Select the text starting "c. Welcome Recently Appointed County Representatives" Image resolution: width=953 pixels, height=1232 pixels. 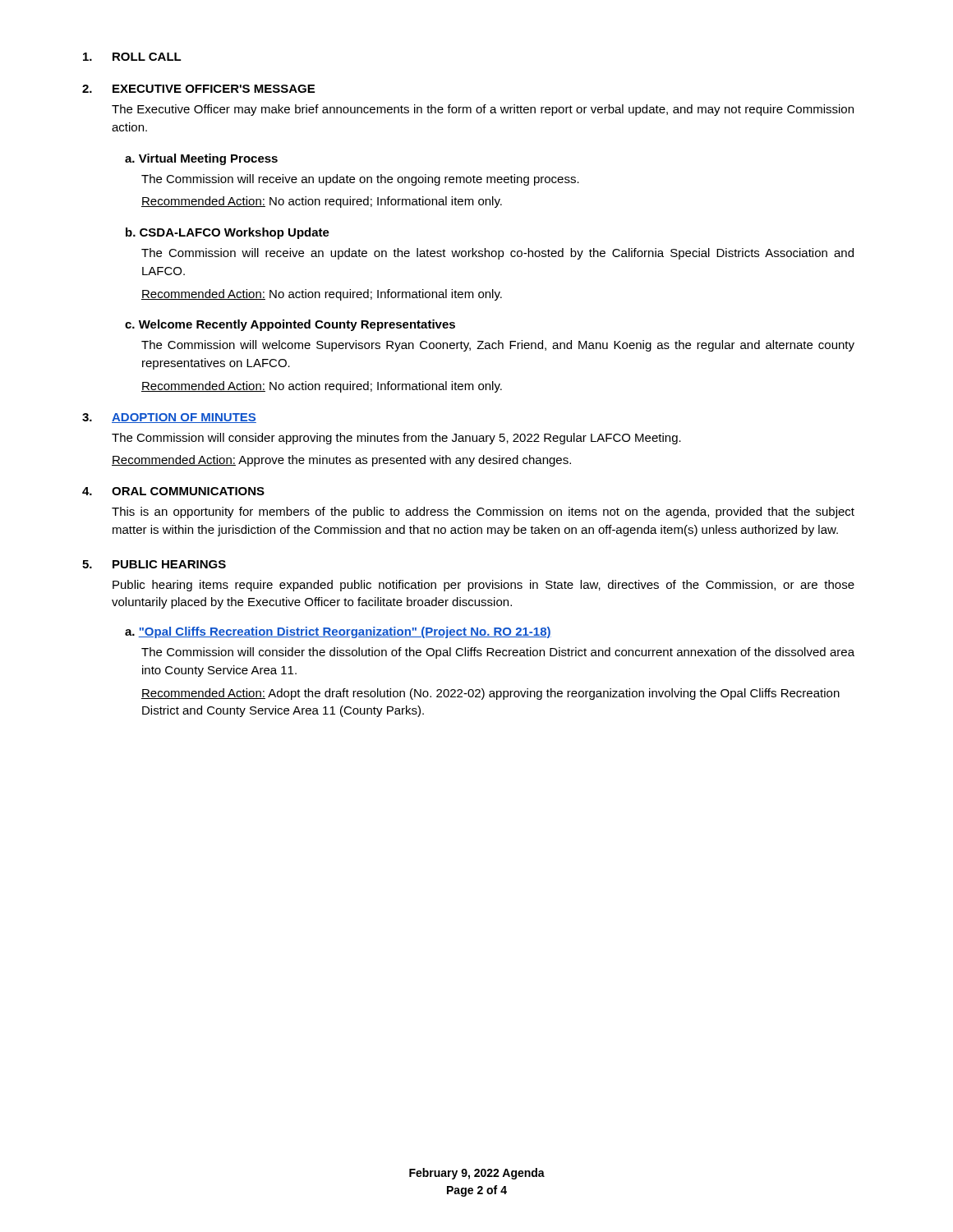290,324
